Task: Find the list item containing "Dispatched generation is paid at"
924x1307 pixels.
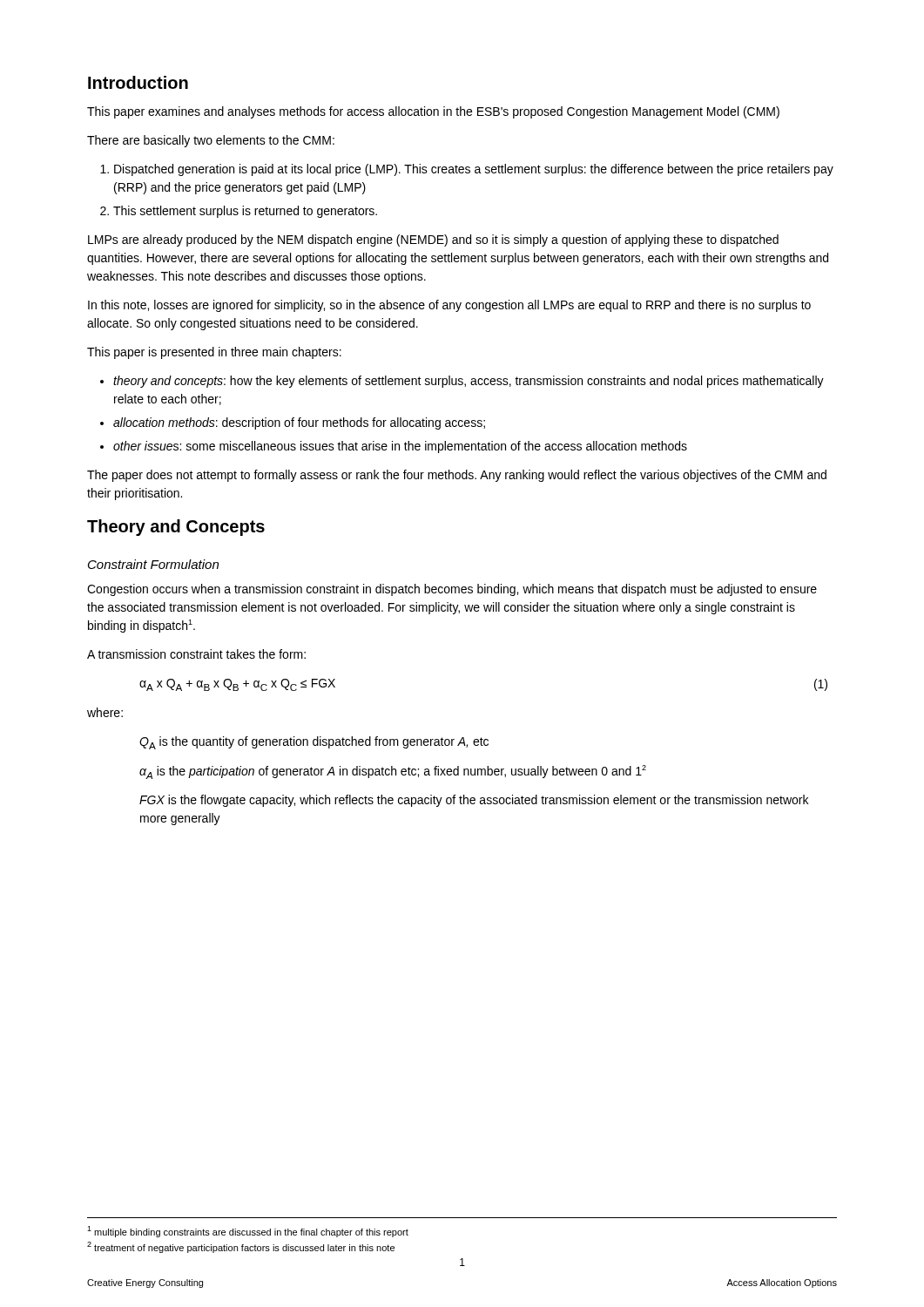Action: [475, 179]
